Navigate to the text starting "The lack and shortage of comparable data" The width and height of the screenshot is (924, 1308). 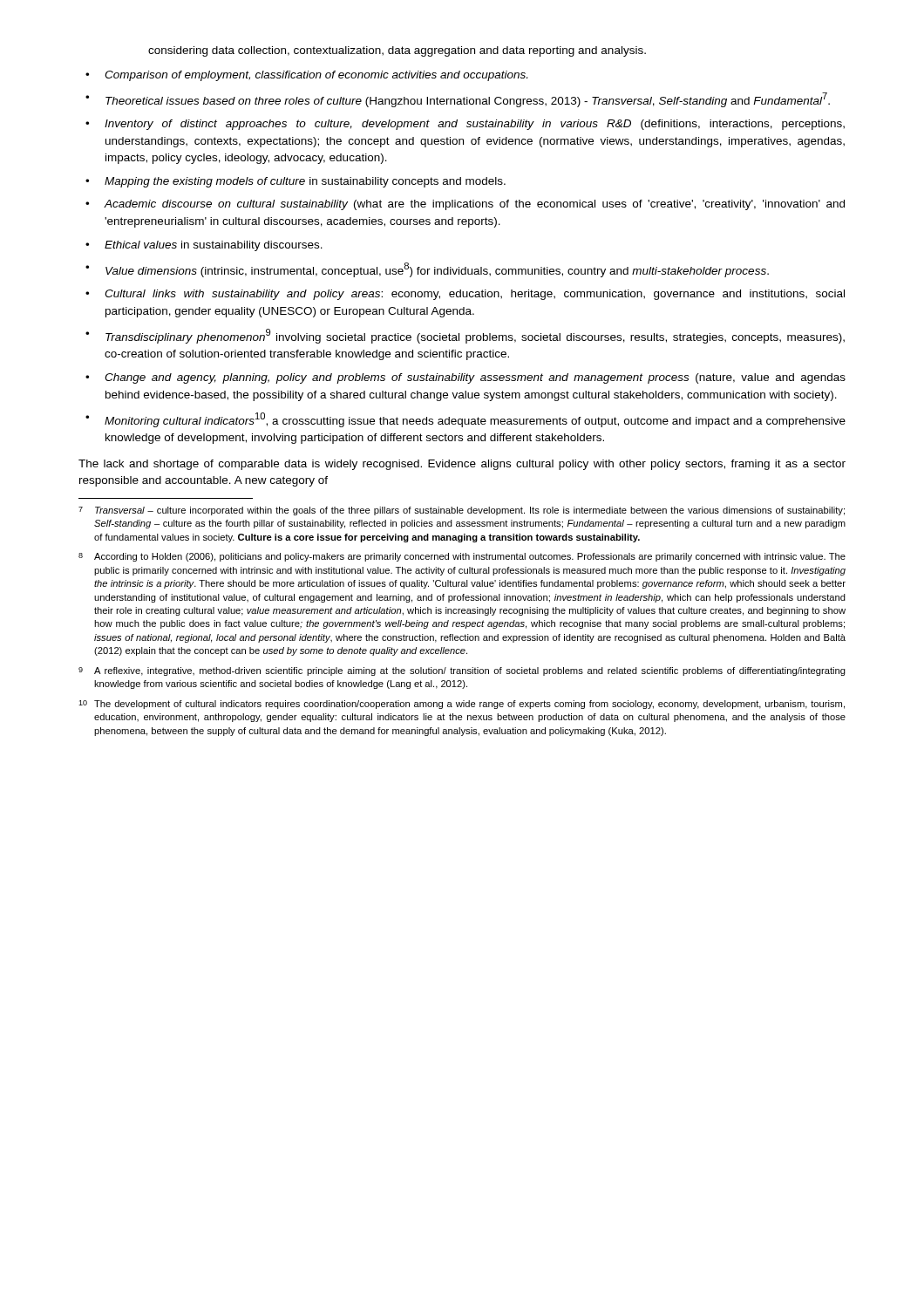(x=462, y=472)
